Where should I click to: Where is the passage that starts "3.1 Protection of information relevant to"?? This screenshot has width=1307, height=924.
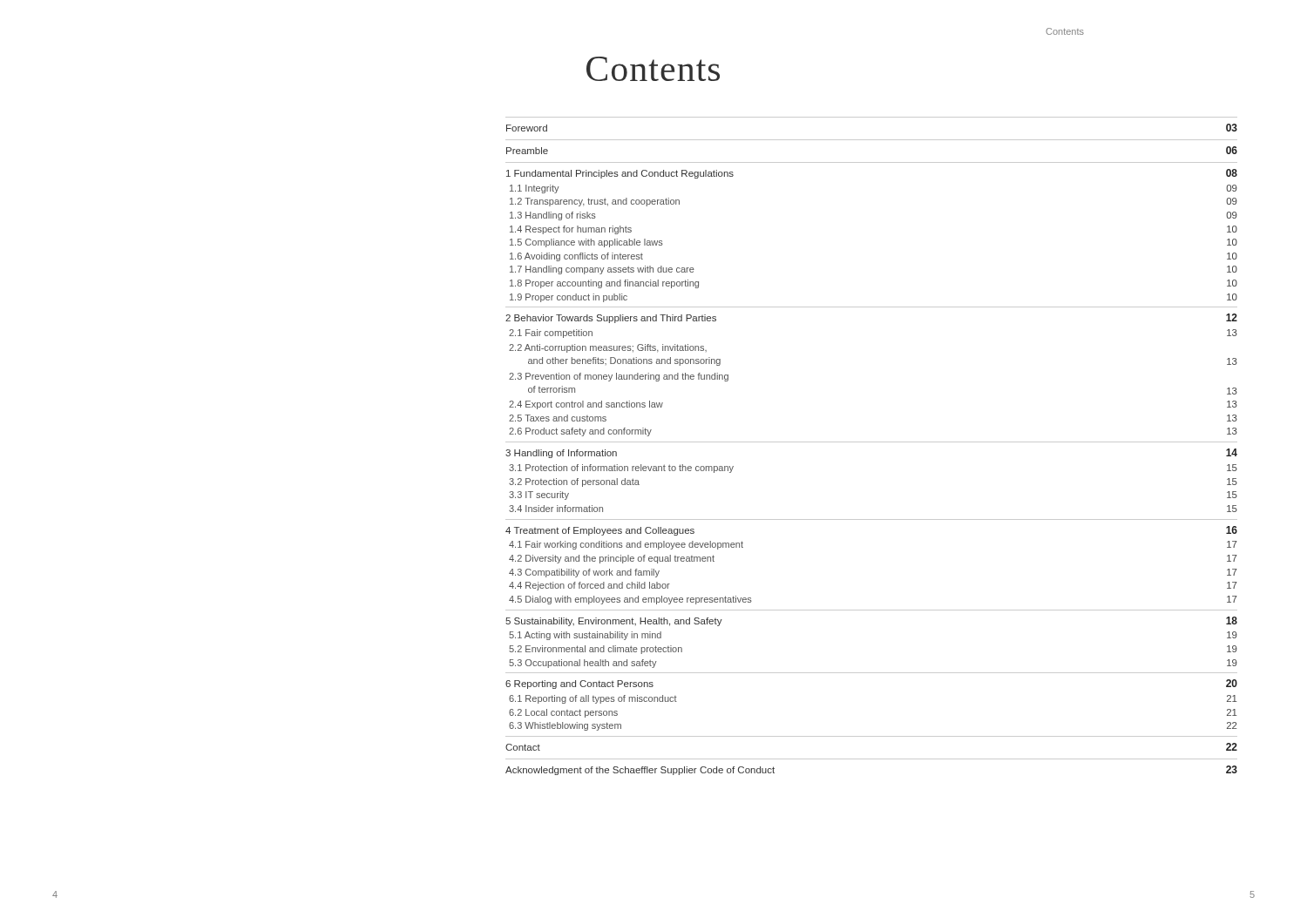(622, 467)
